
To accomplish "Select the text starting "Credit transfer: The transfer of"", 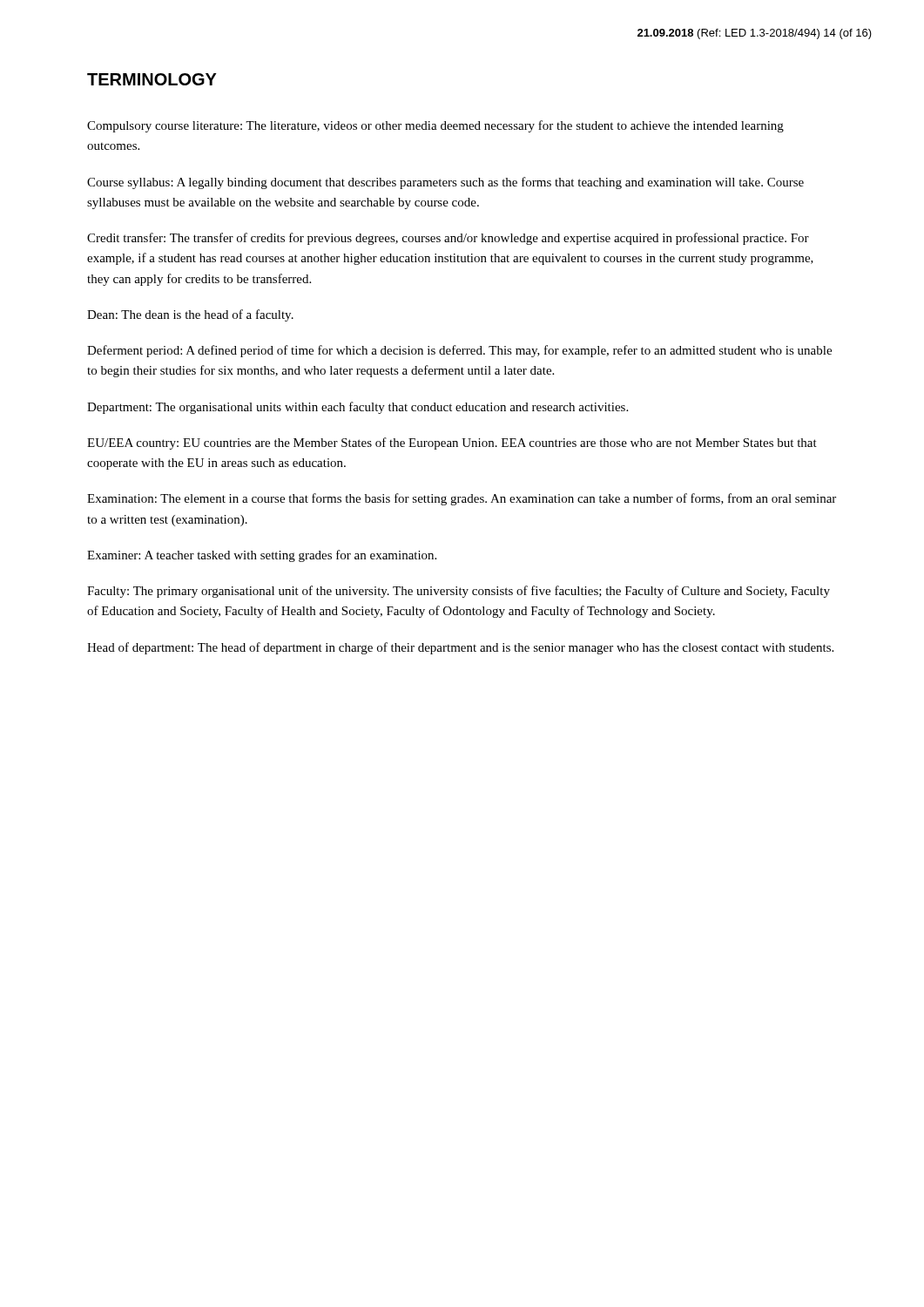I will tap(450, 258).
